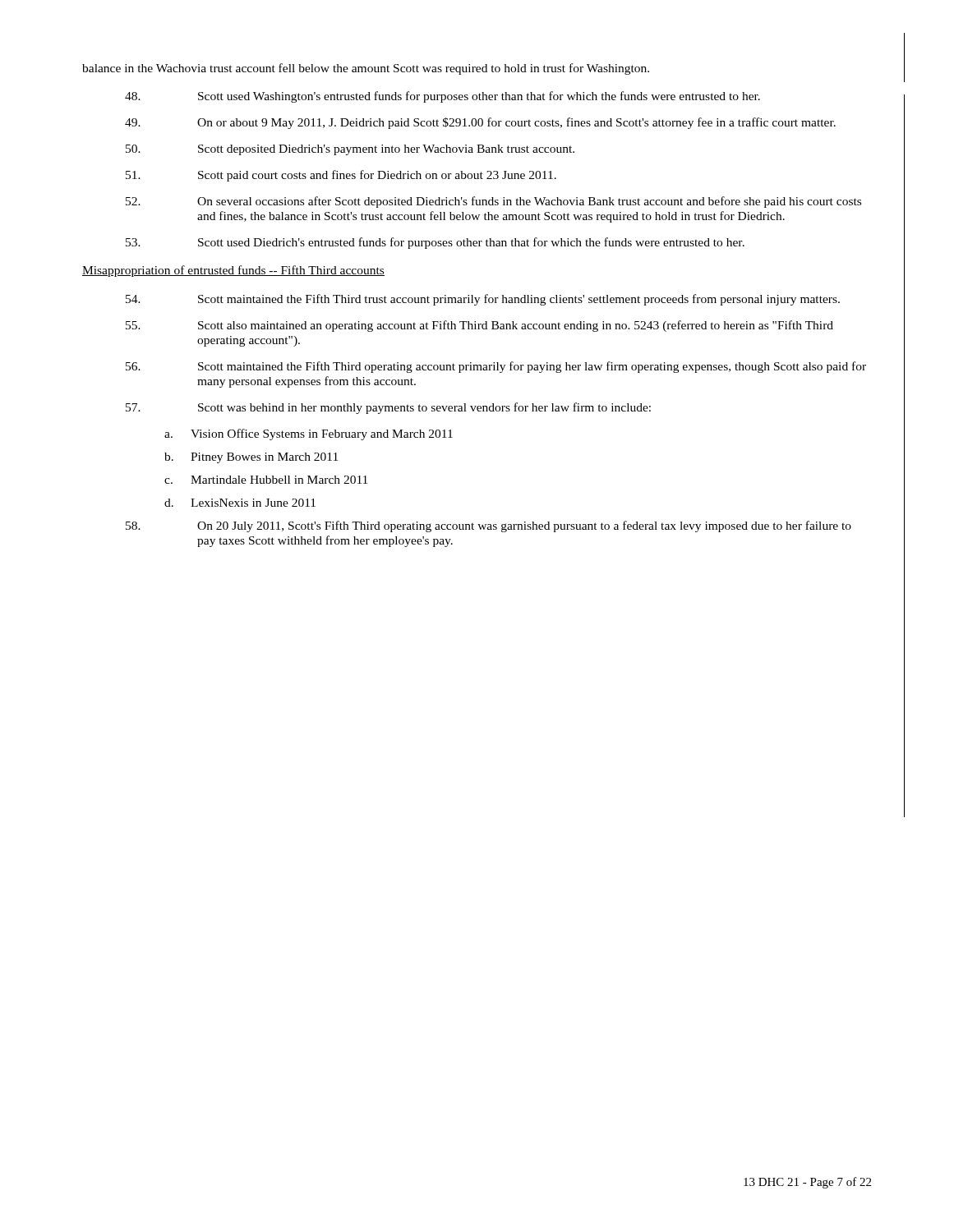Select the list item that reads "52. On several occasions"
Viewport: 954px width, 1232px height.
477,209
